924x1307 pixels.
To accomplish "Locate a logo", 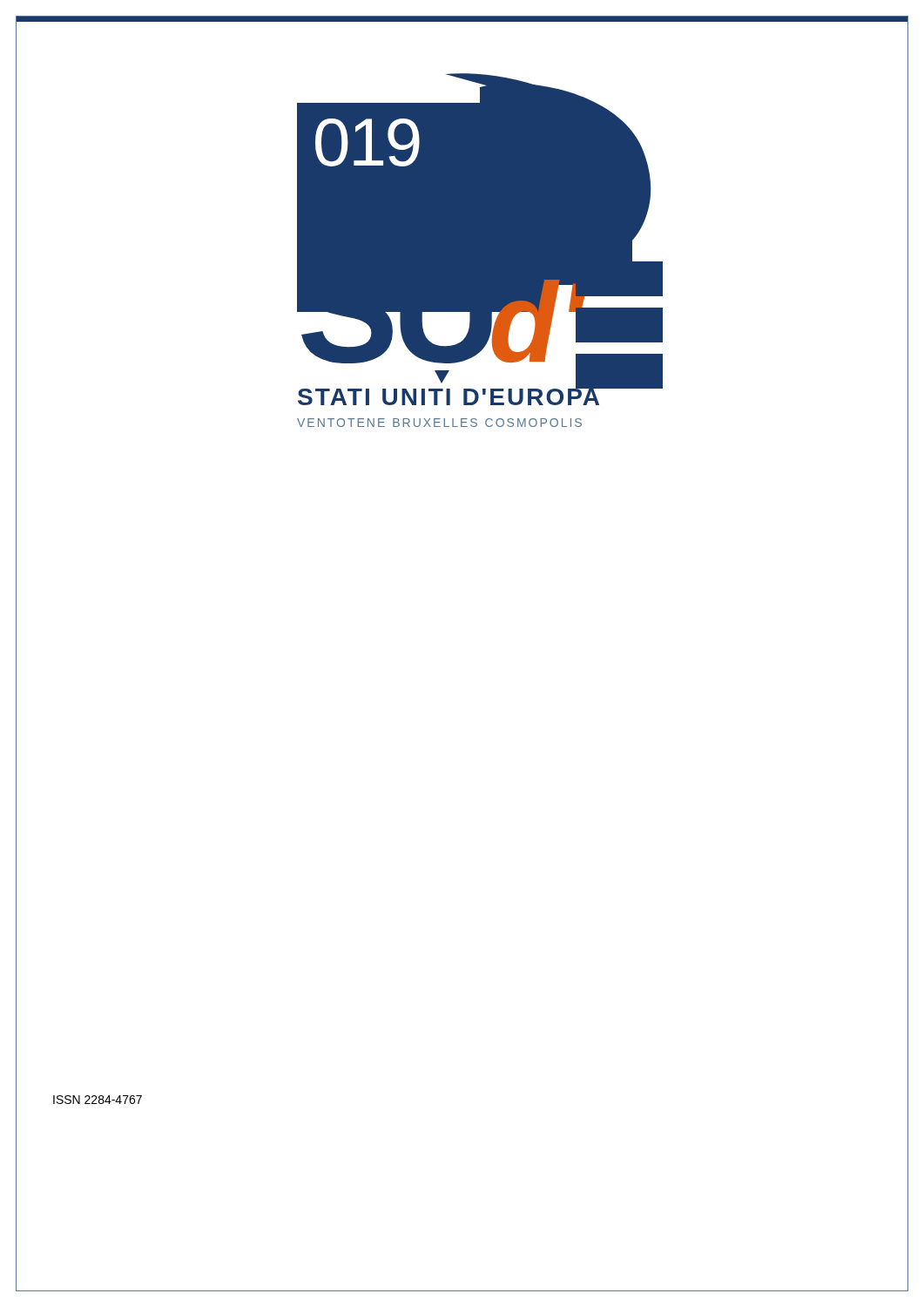I will click(462, 257).
